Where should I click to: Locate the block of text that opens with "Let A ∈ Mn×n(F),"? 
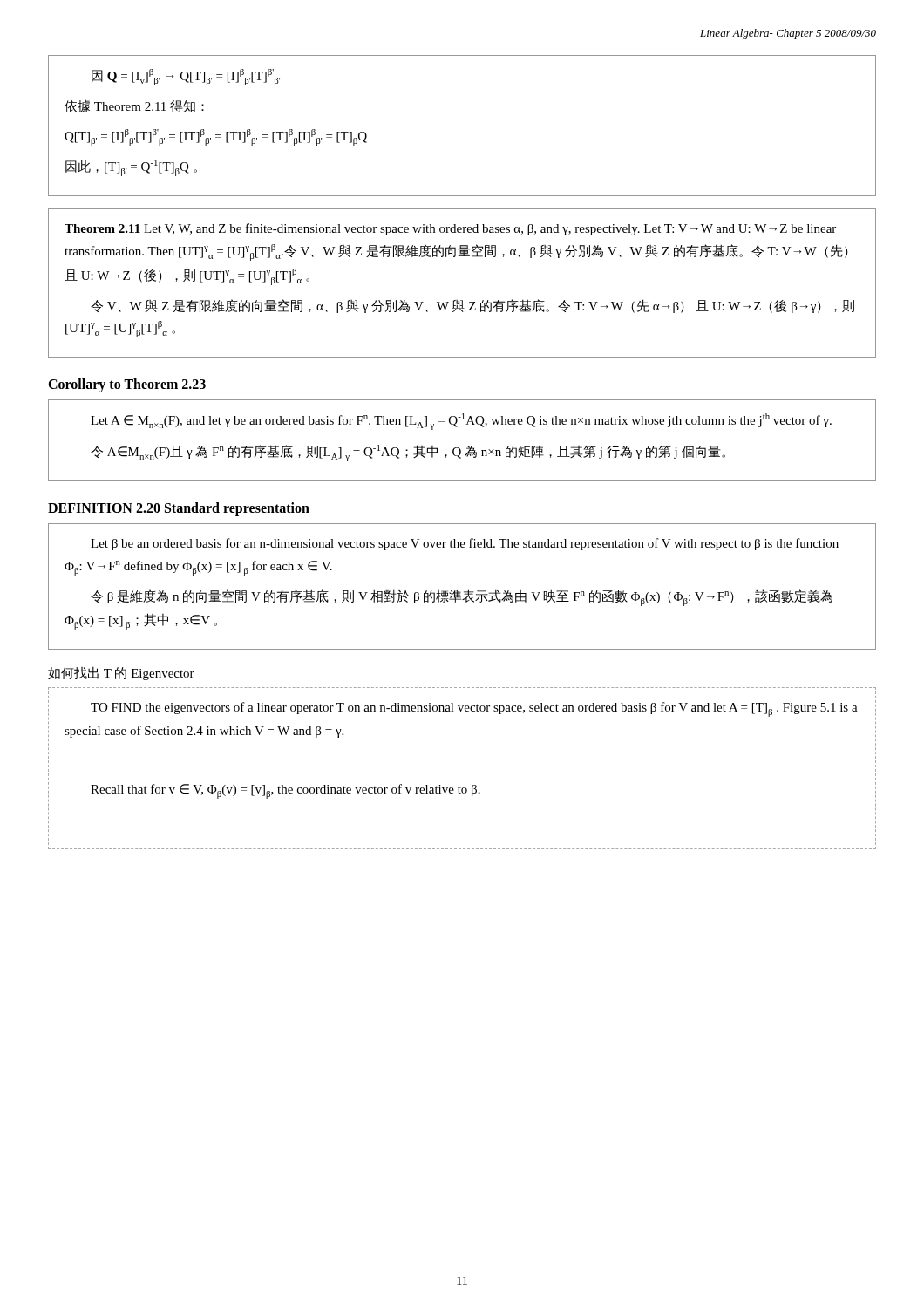pos(462,440)
